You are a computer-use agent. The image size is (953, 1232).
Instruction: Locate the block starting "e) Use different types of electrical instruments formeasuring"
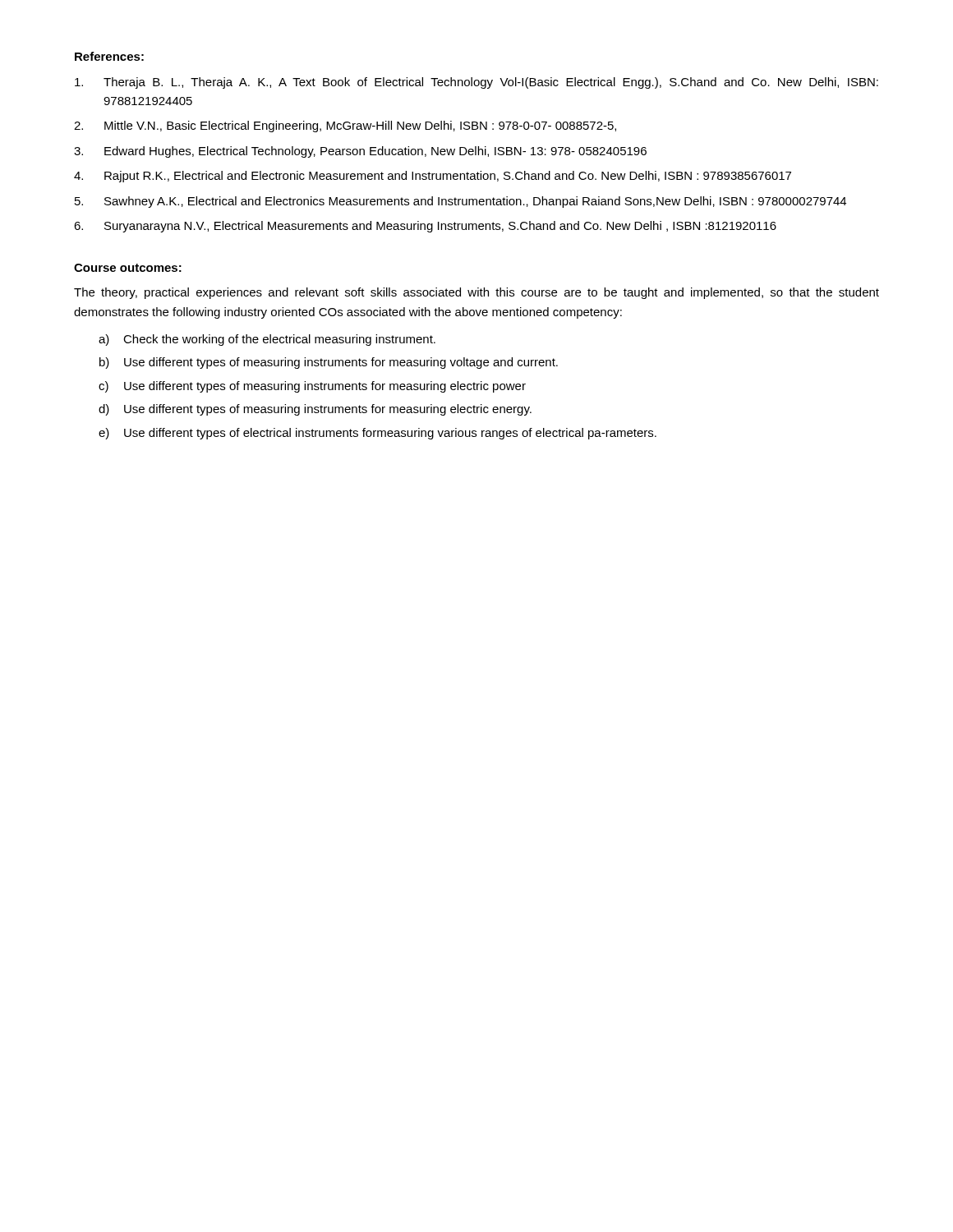[x=489, y=433]
